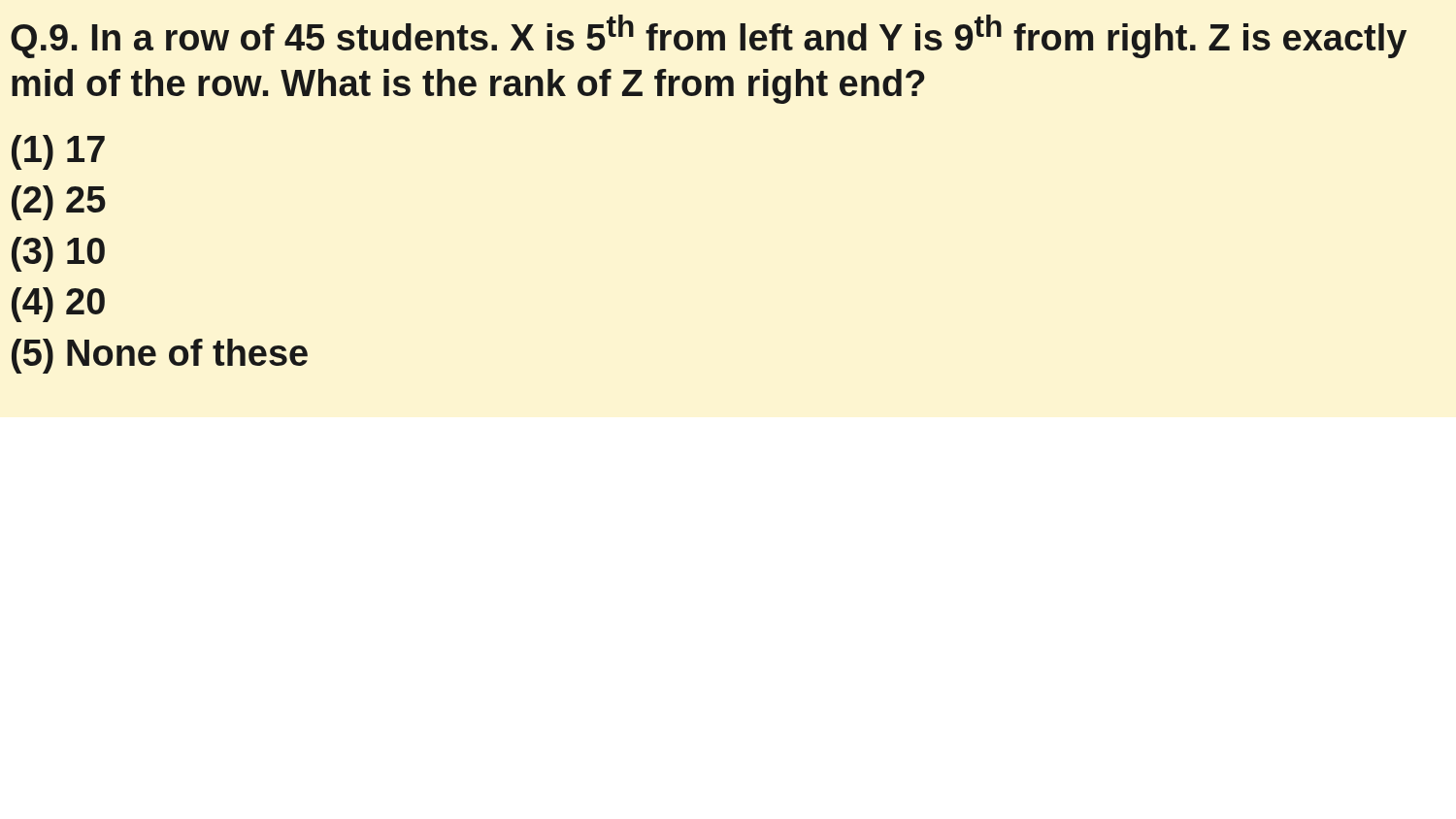
Task: Find the block on this page that starts "(5) None of"
Action: 159,353
